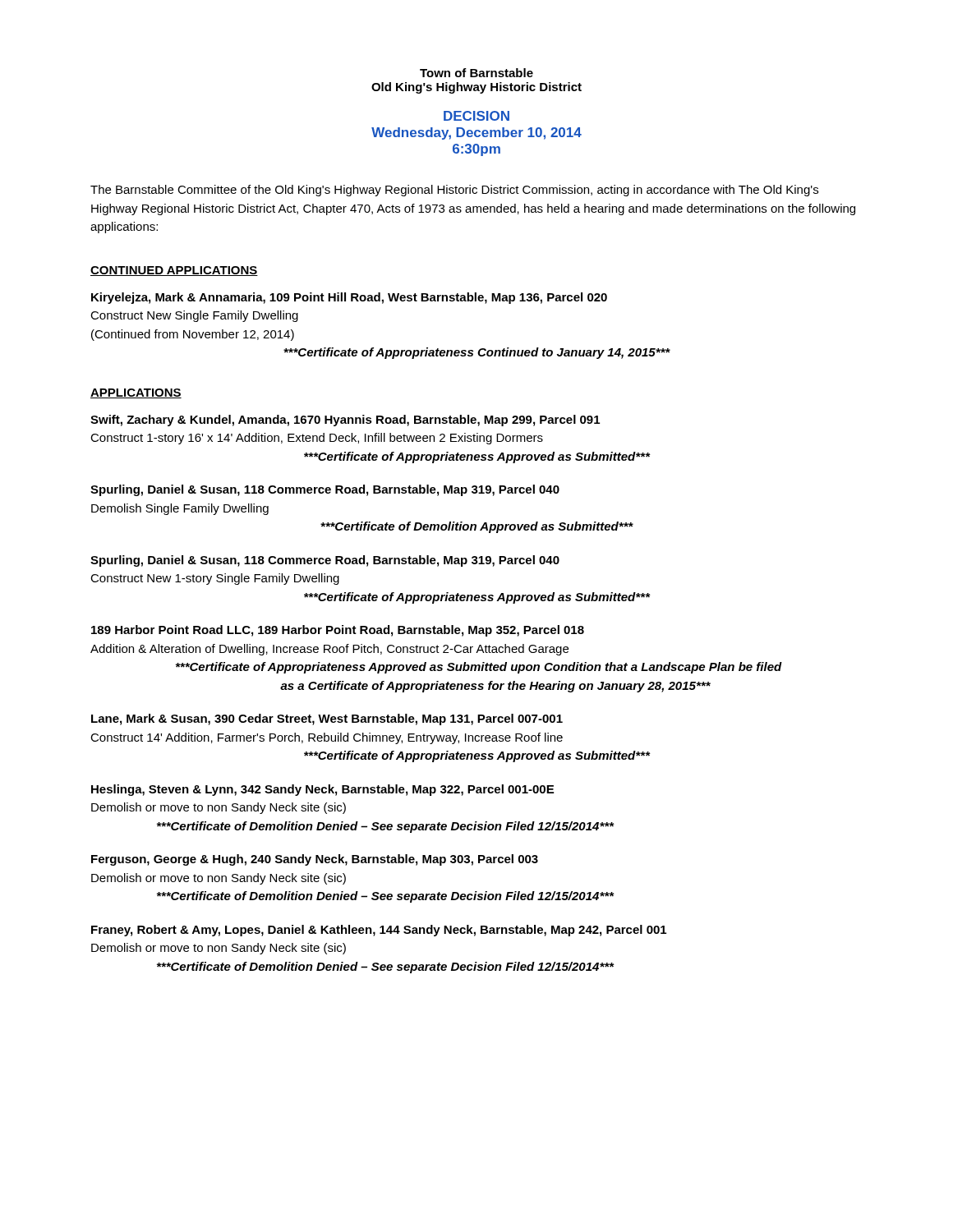Click on the text block with the text "Swift, Zachary & Kundel,"

coord(476,439)
